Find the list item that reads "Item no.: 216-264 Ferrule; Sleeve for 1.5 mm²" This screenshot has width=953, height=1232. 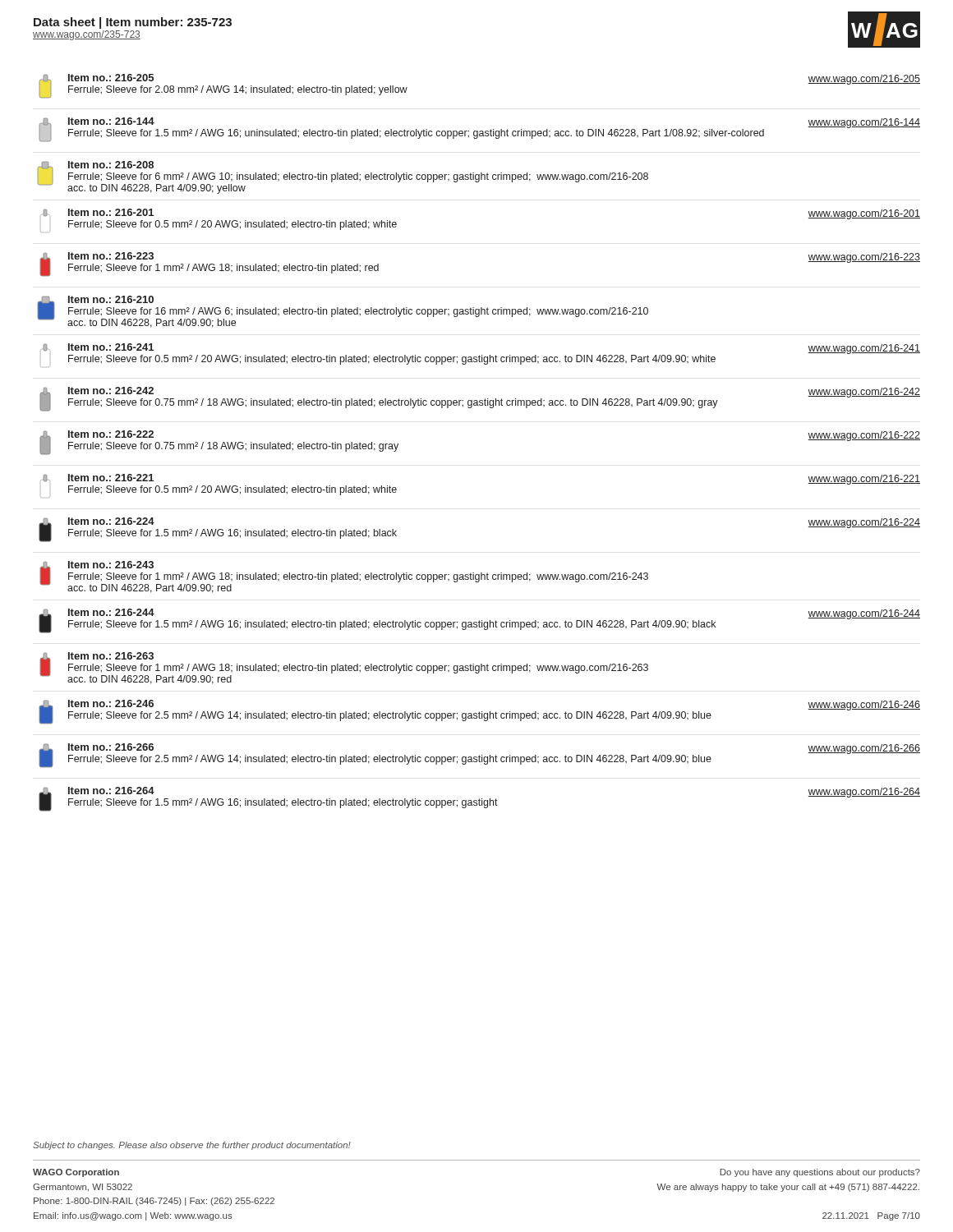pos(476,799)
